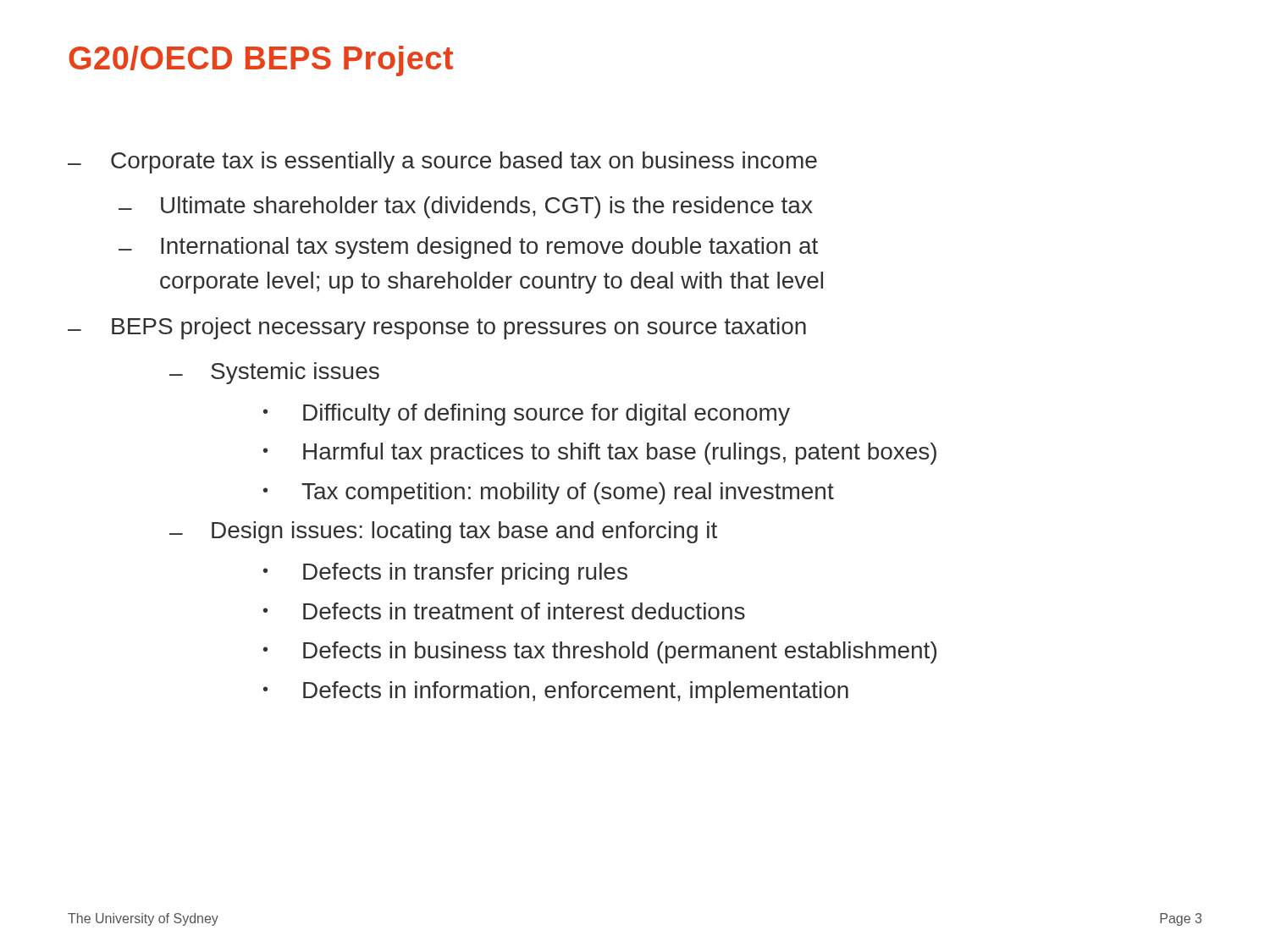Locate the block starting "– Ultimate shareholder tax (dividends,"

pos(466,206)
